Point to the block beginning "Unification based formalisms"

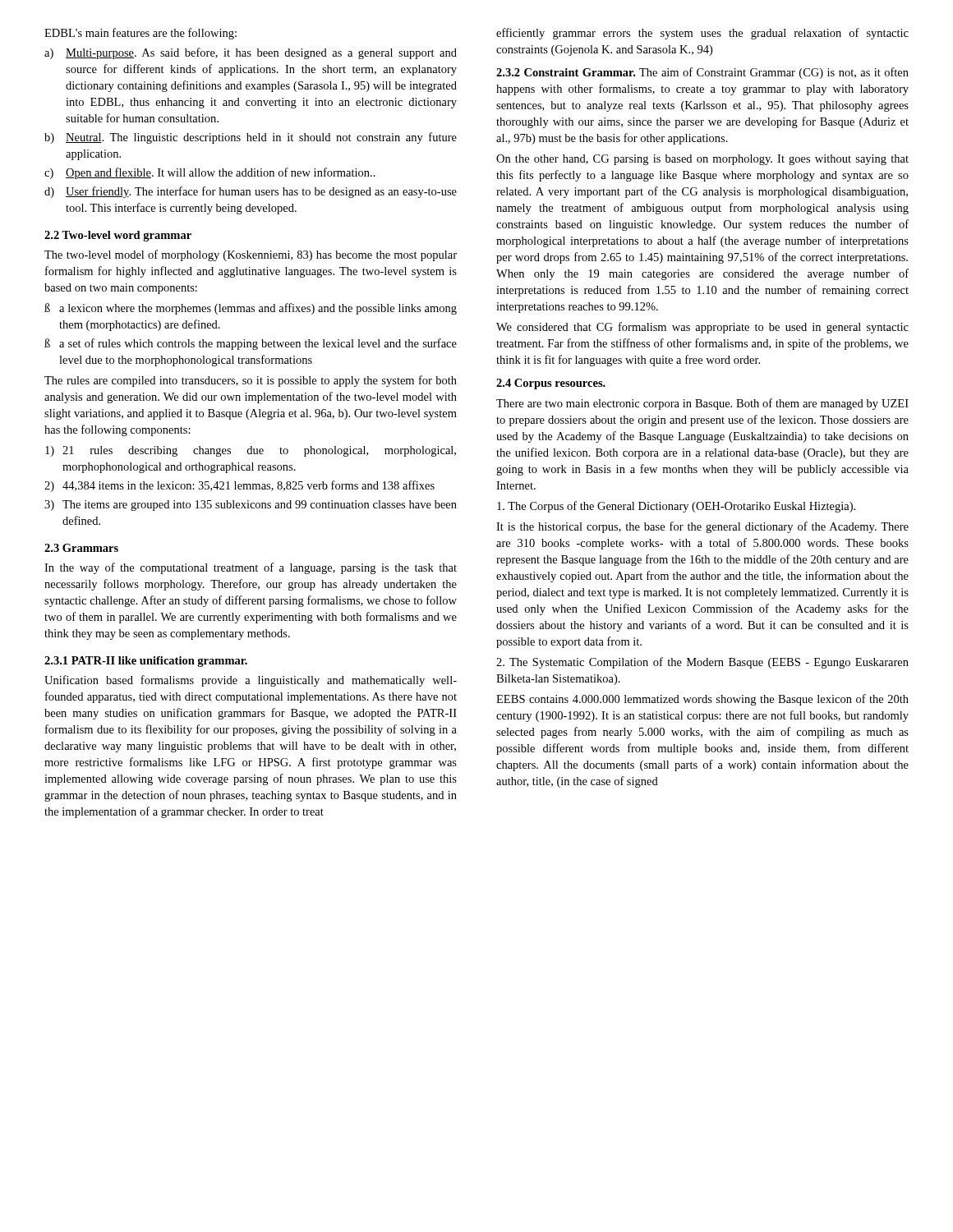(x=251, y=746)
